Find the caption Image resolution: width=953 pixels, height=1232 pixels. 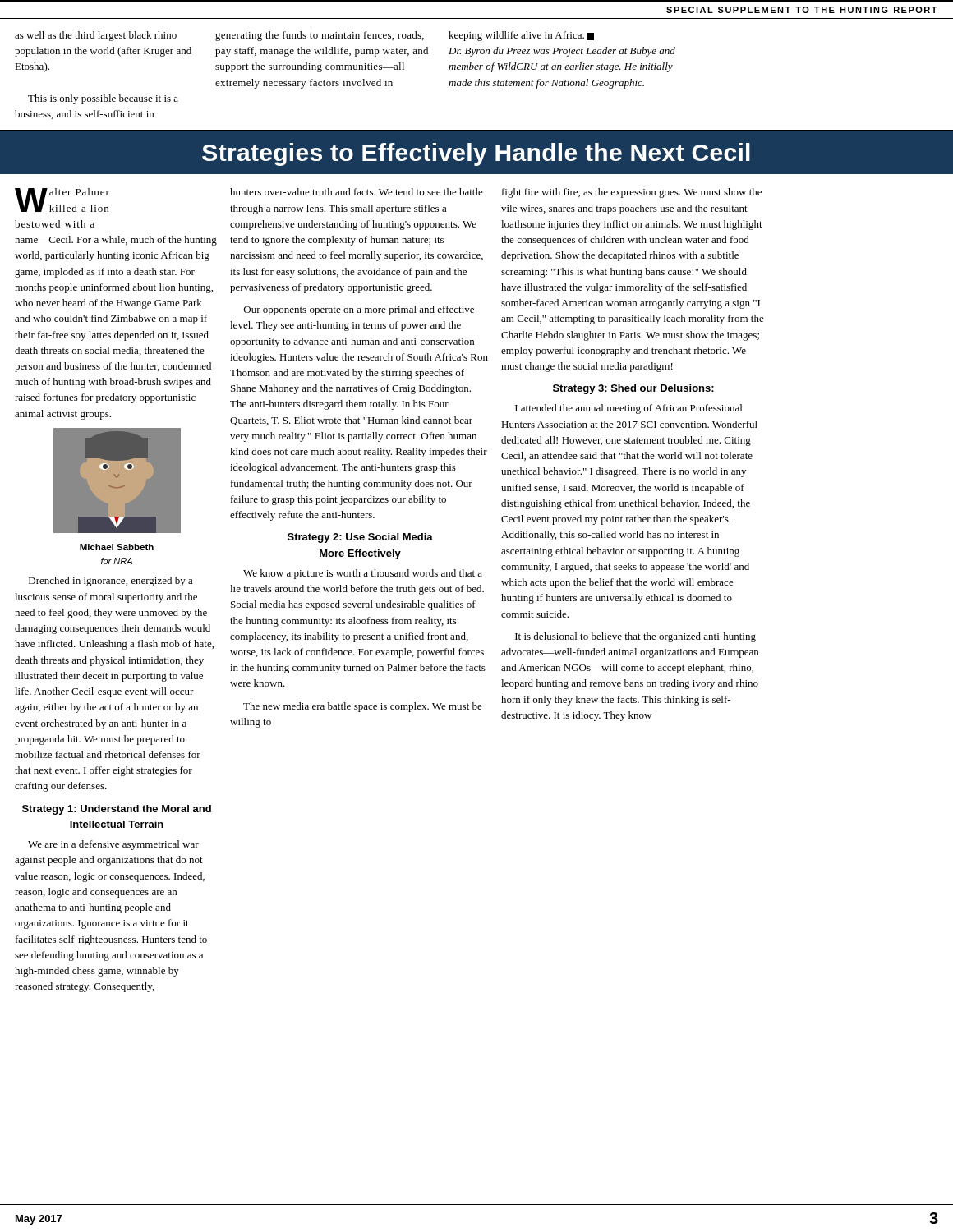pyautogui.click(x=117, y=547)
